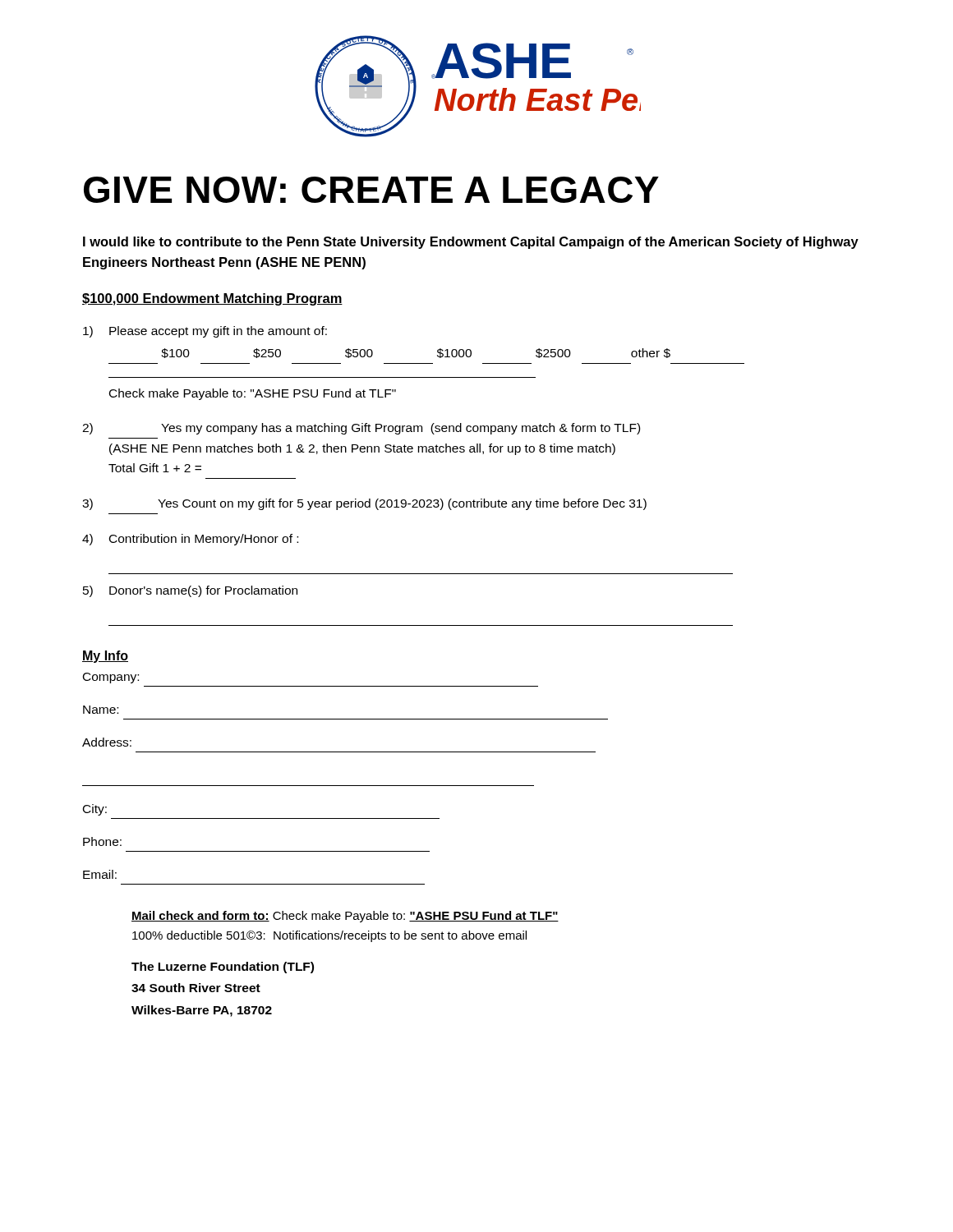
Task: Locate the block of text that opens with "1) Please accept my gift in the amount"
Action: point(476,362)
